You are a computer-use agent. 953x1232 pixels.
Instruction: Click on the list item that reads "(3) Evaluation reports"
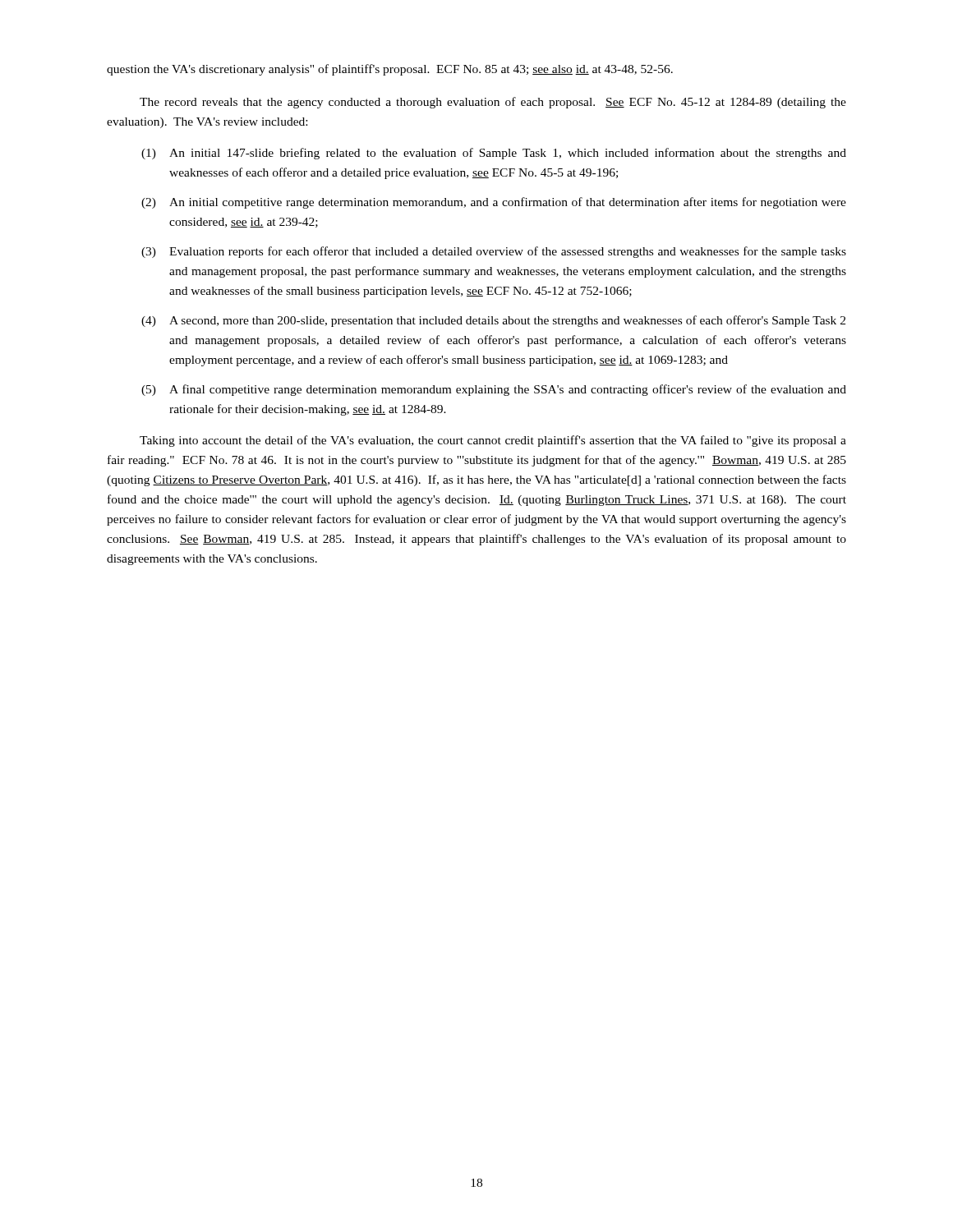point(476,271)
